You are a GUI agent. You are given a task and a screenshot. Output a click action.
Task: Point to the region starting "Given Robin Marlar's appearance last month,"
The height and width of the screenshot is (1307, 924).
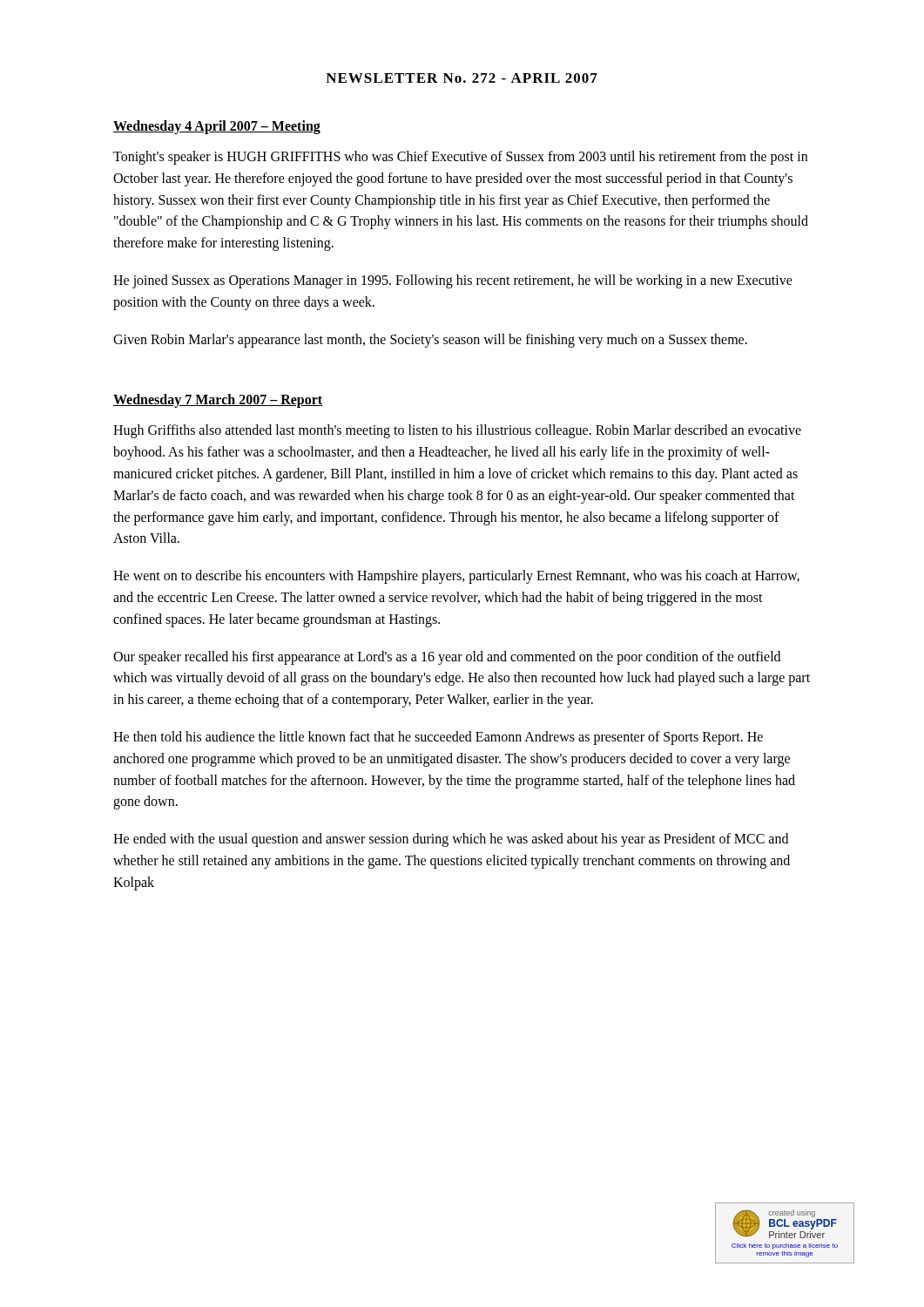click(430, 339)
